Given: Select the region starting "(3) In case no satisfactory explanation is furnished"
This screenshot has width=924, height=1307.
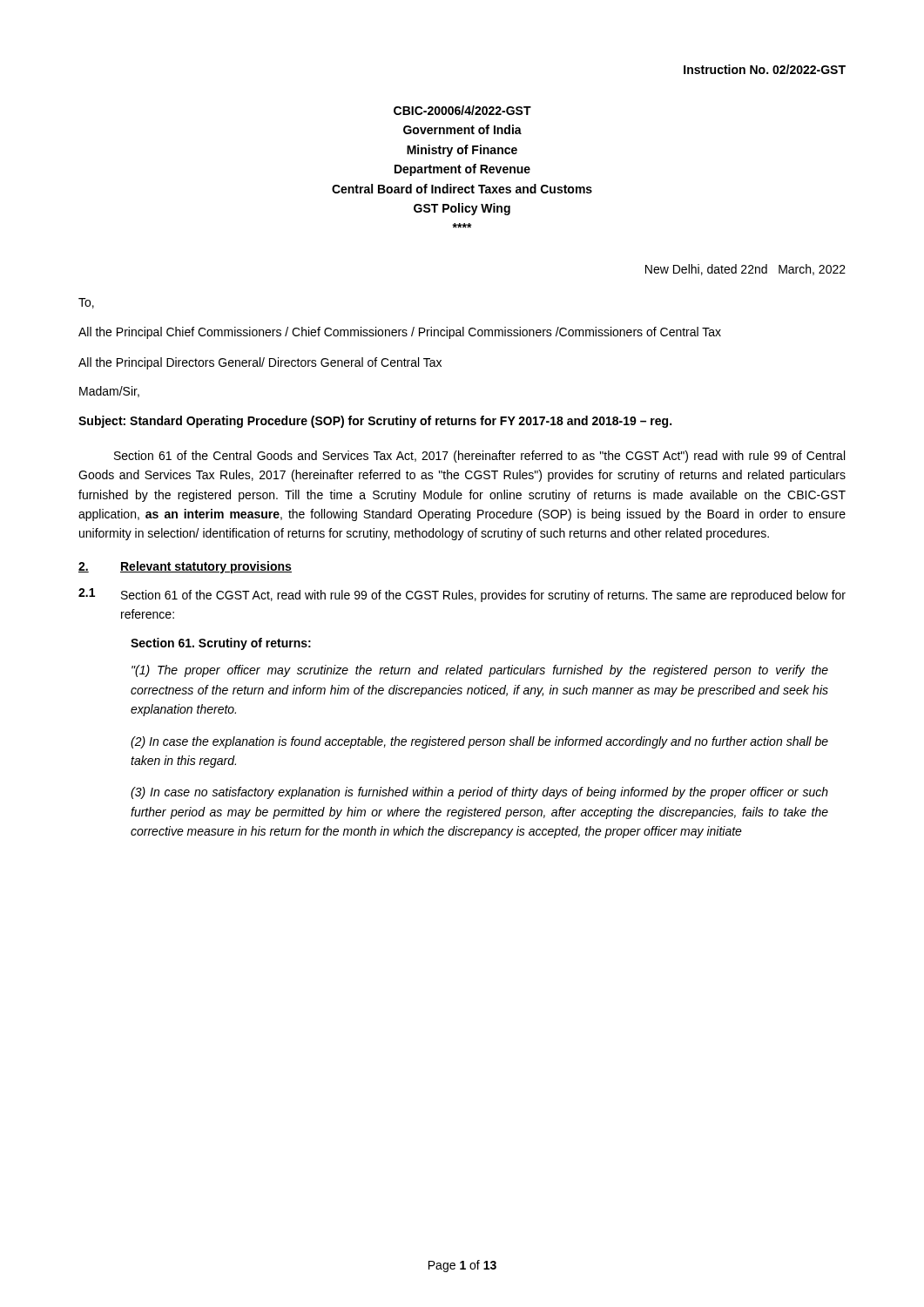Looking at the screenshot, I should (479, 812).
